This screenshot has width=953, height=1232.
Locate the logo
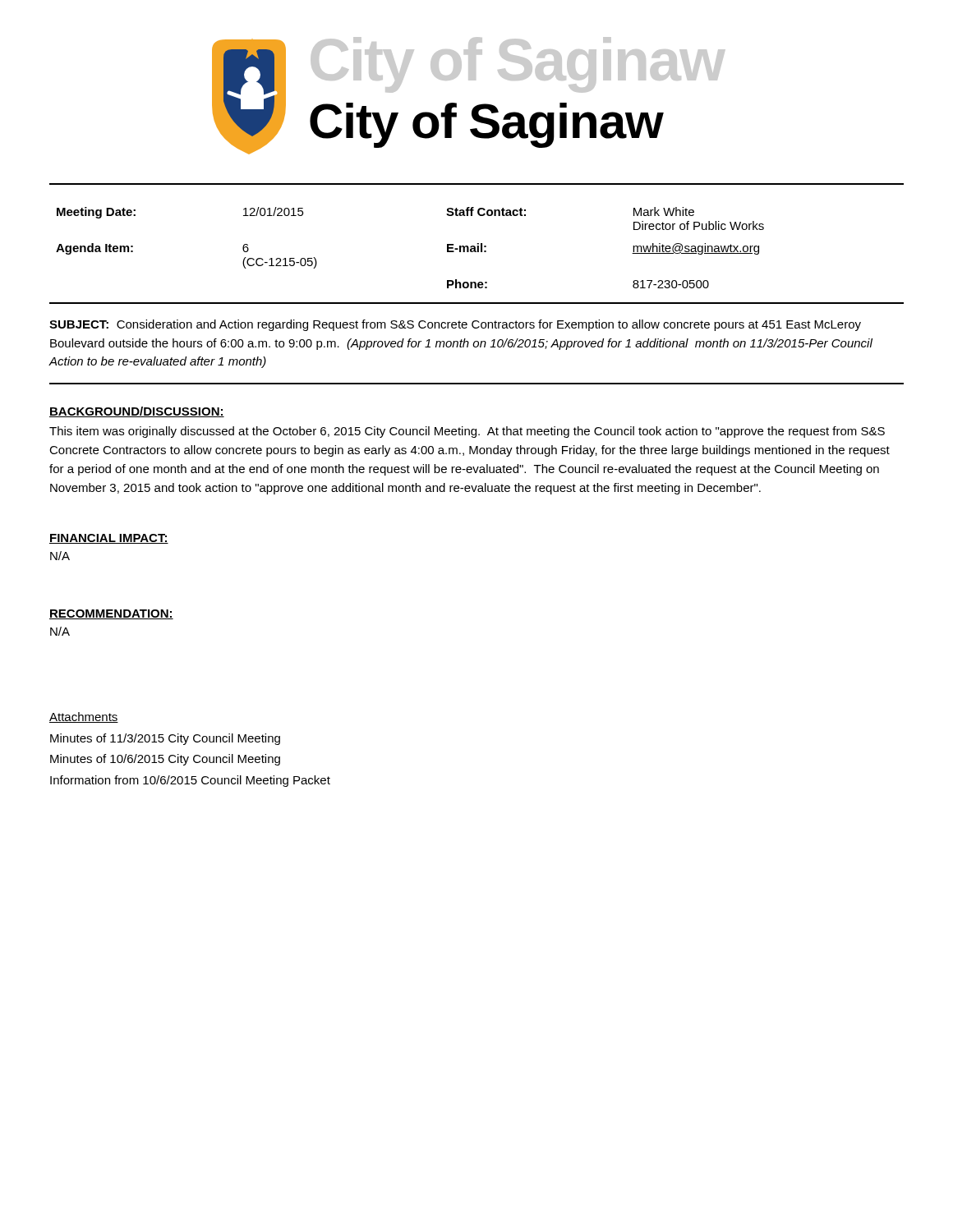click(476, 87)
